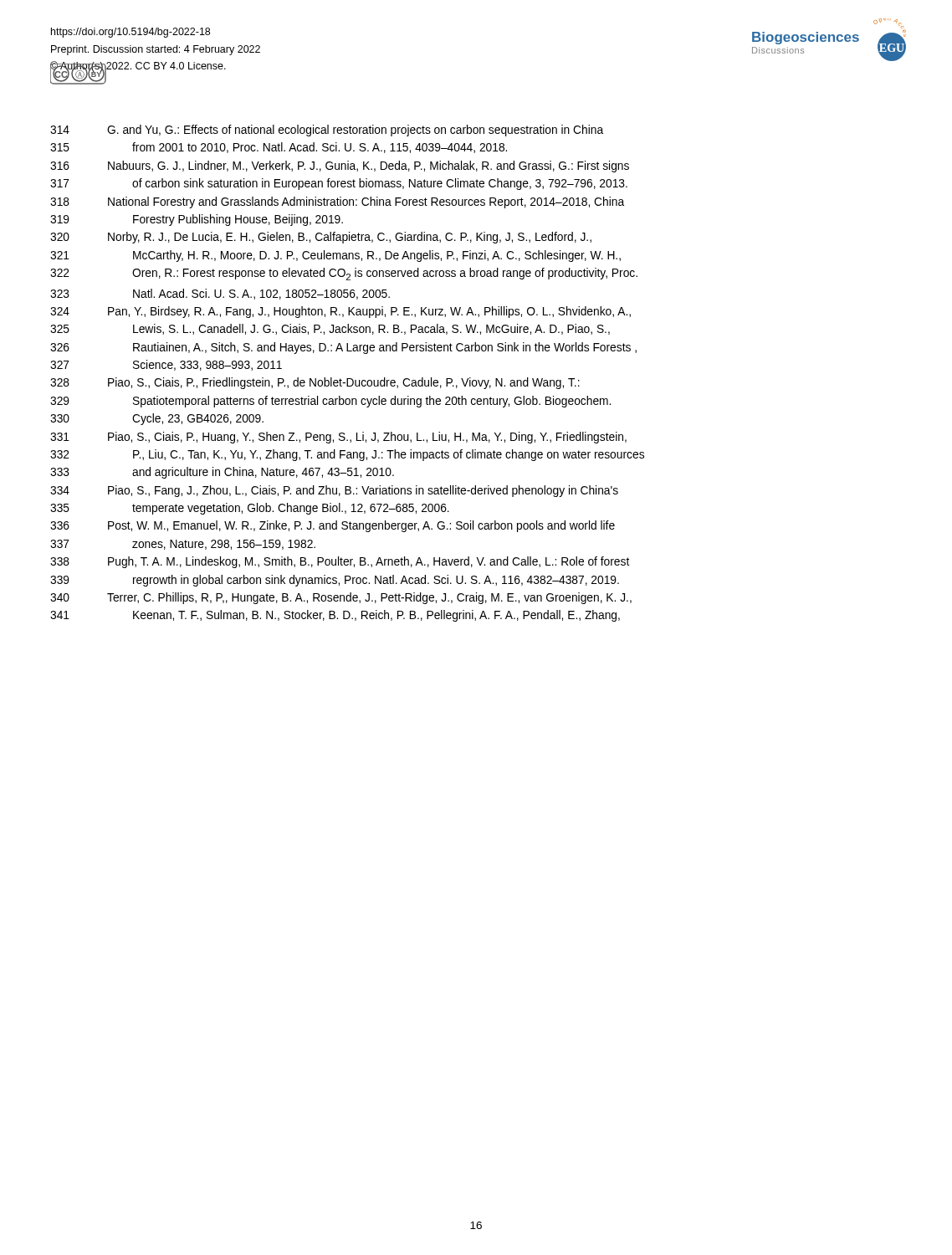Point to the text block starting "341 Keenan, T."

pyautogui.click(x=476, y=616)
